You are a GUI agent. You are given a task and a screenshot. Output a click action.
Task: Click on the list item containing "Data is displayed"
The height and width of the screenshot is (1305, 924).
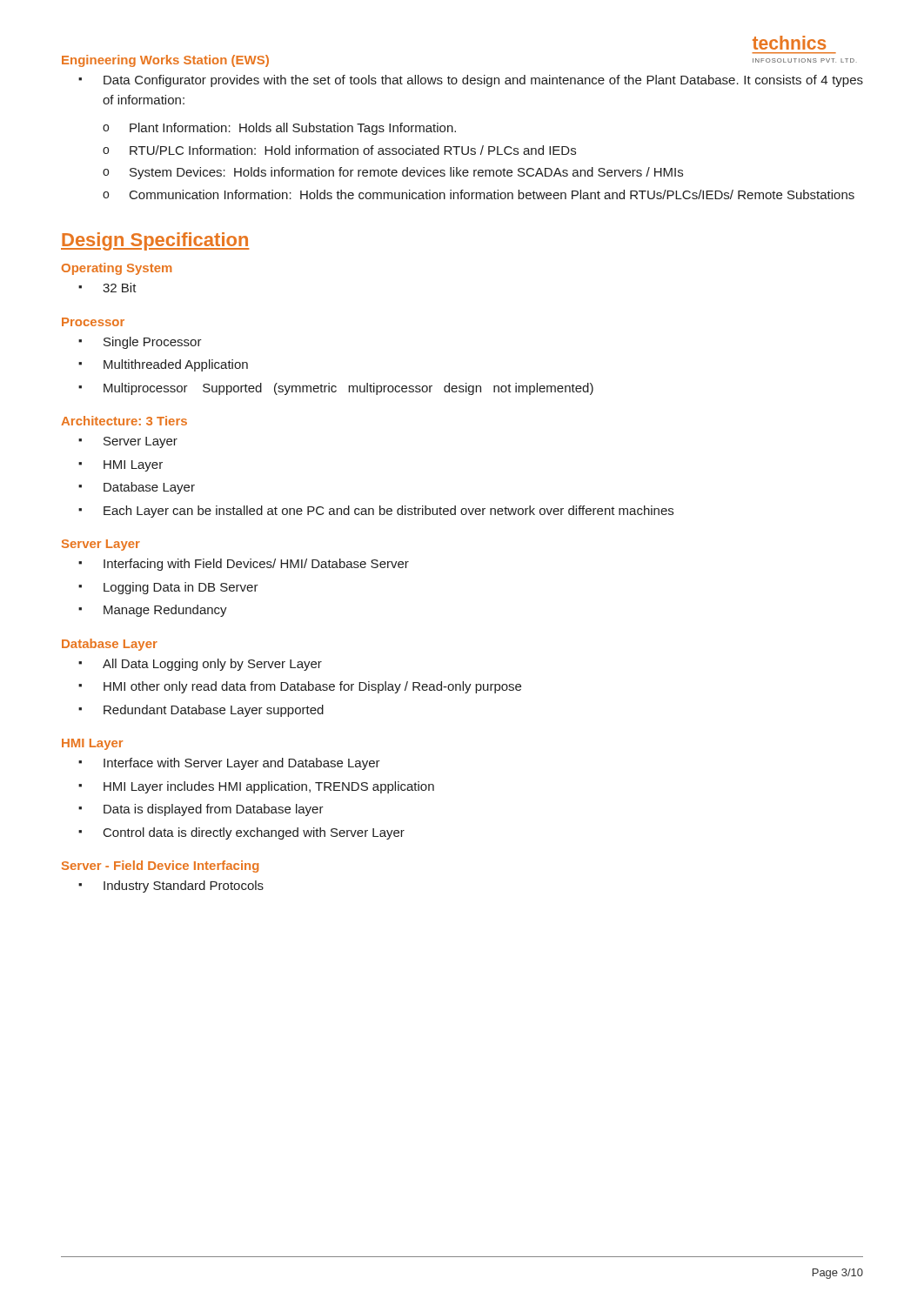coord(214,810)
